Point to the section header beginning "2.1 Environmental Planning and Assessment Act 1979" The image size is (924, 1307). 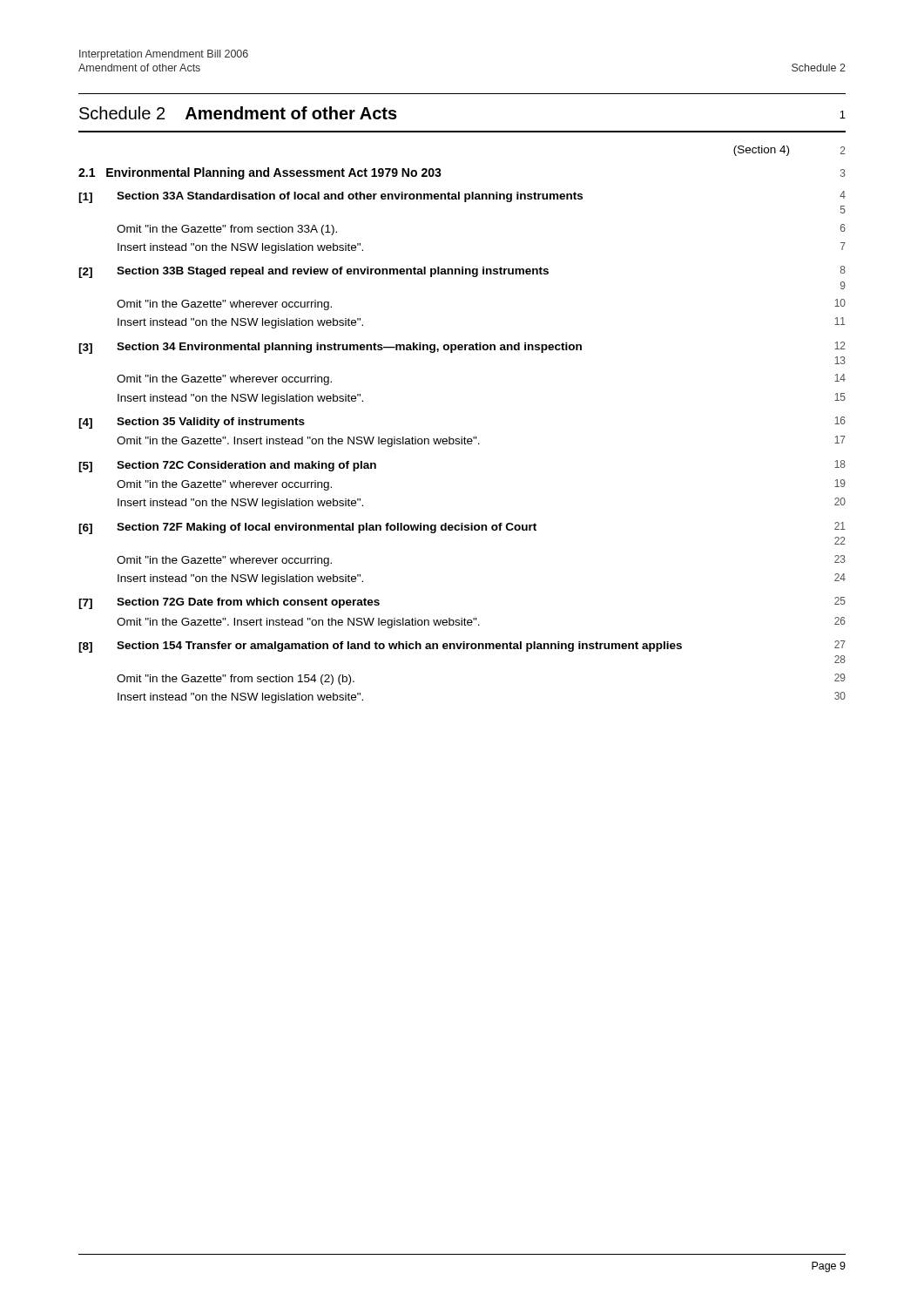pyautogui.click(x=260, y=173)
